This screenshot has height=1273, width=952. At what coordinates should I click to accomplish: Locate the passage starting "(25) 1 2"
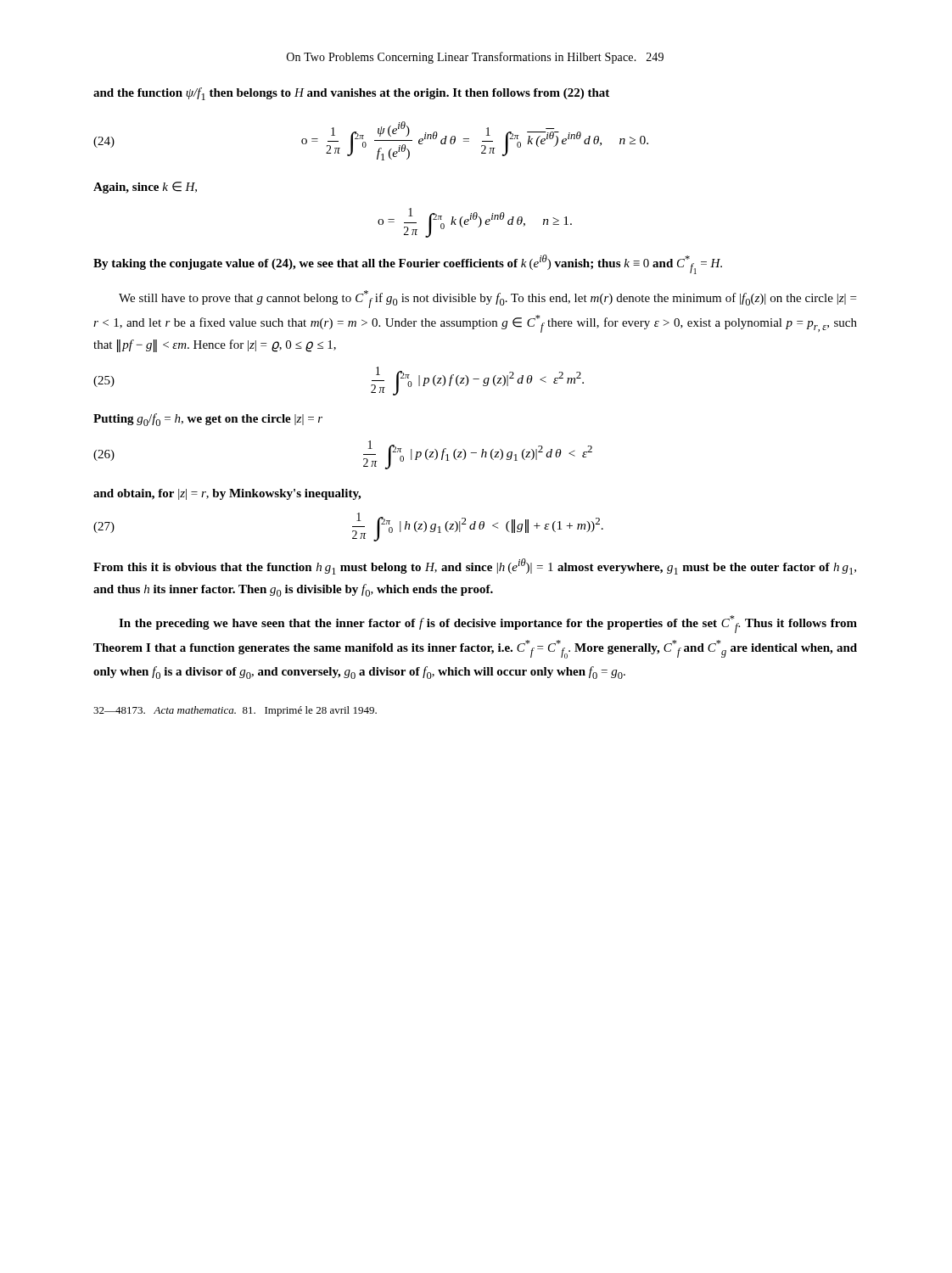[x=475, y=380]
